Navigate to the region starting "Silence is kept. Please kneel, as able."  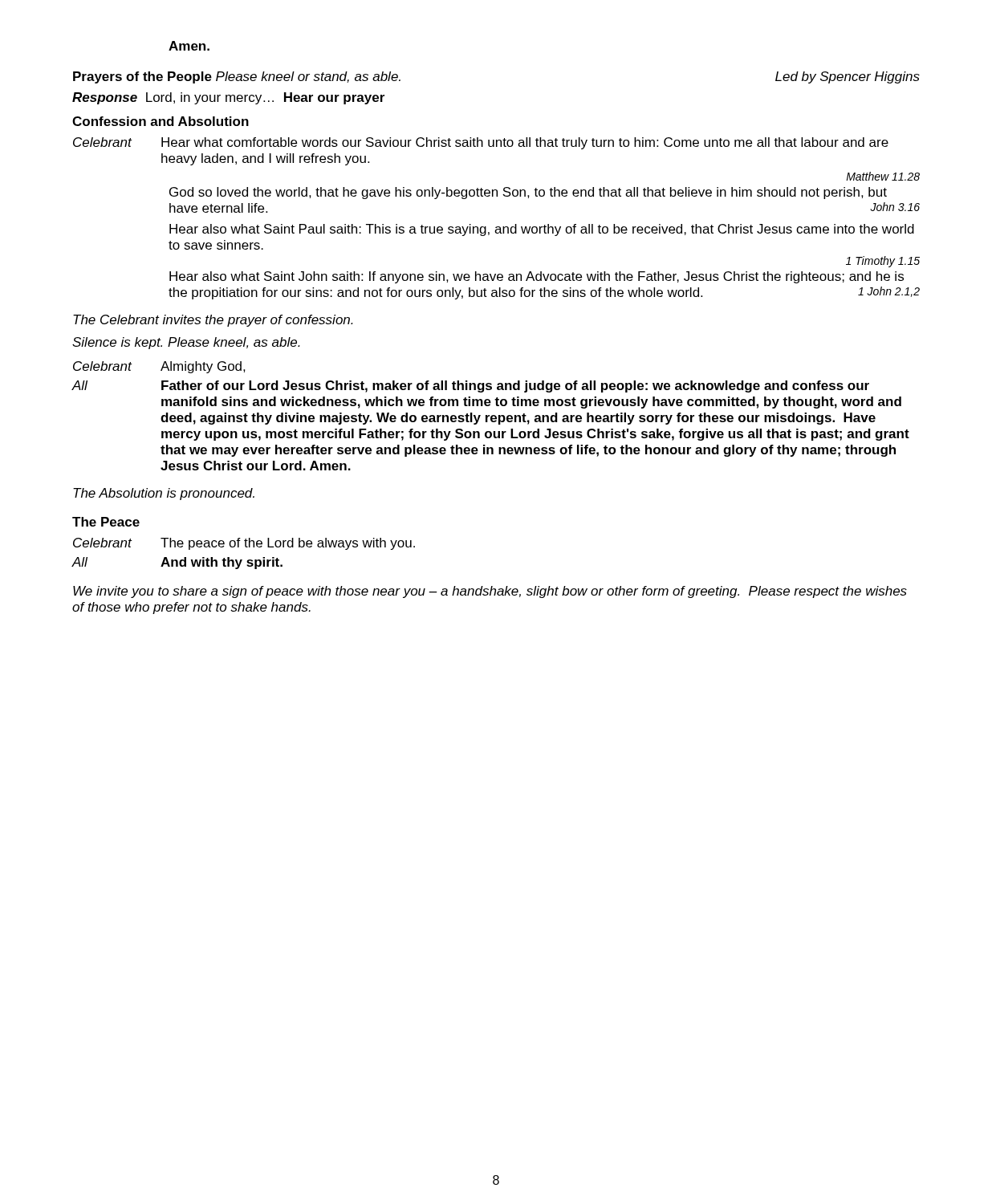coord(187,342)
